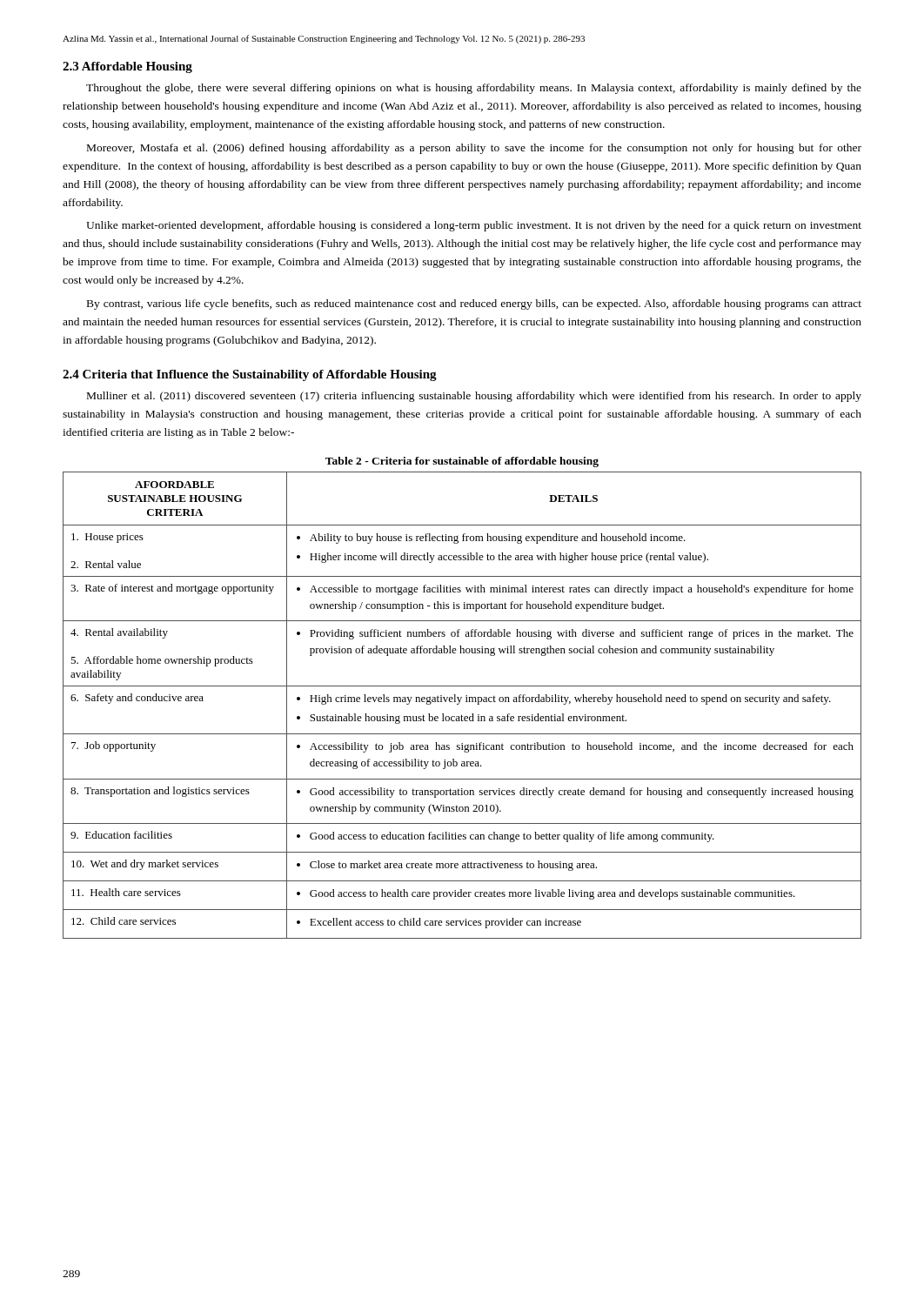Image resolution: width=924 pixels, height=1305 pixels.
Task: Select the caption that says "Table 2 - Criteria for sustainable of affordable"
Action: (x=462, y=460)
